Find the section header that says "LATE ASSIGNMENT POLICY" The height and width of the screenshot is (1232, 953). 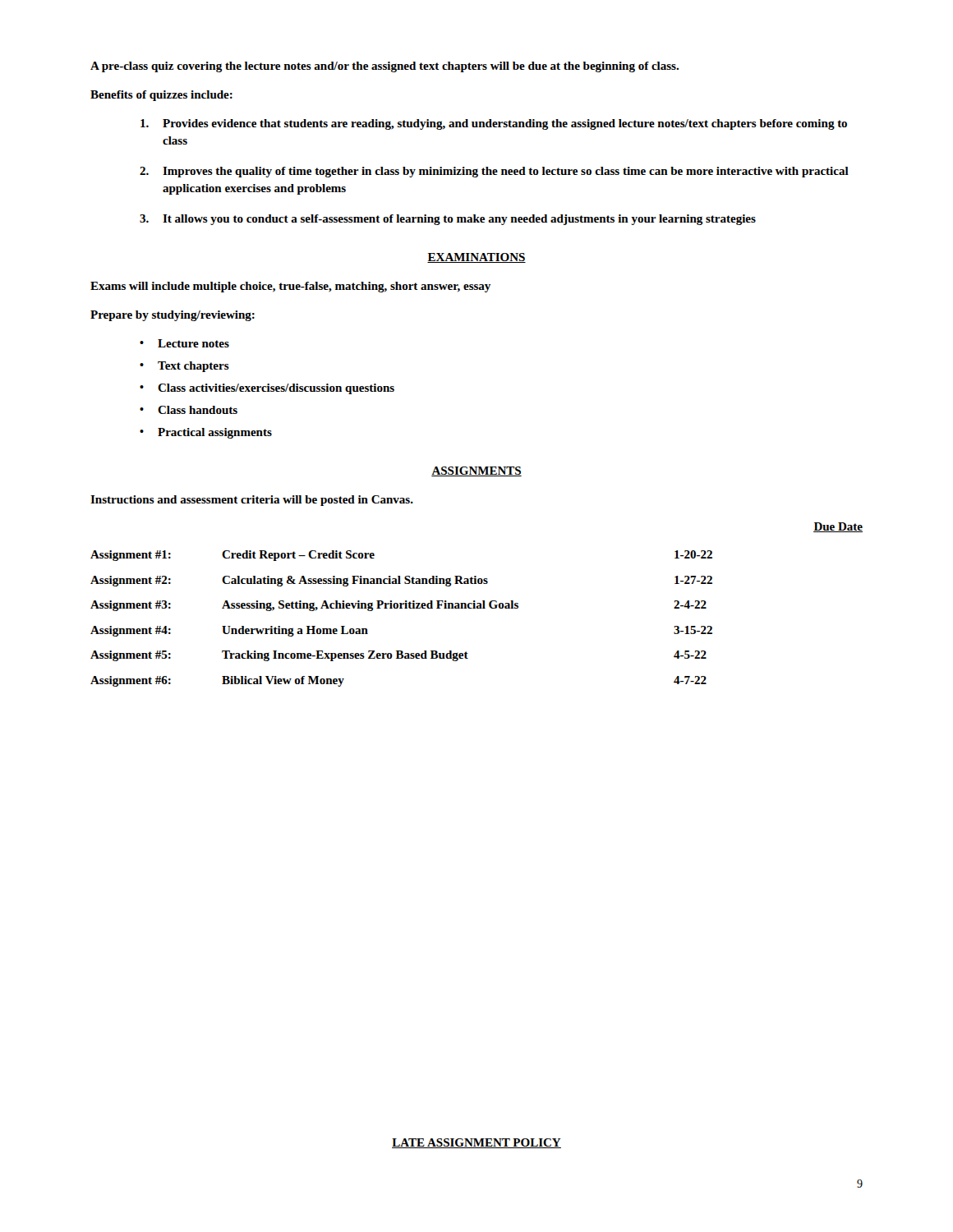click(476, 1142)
